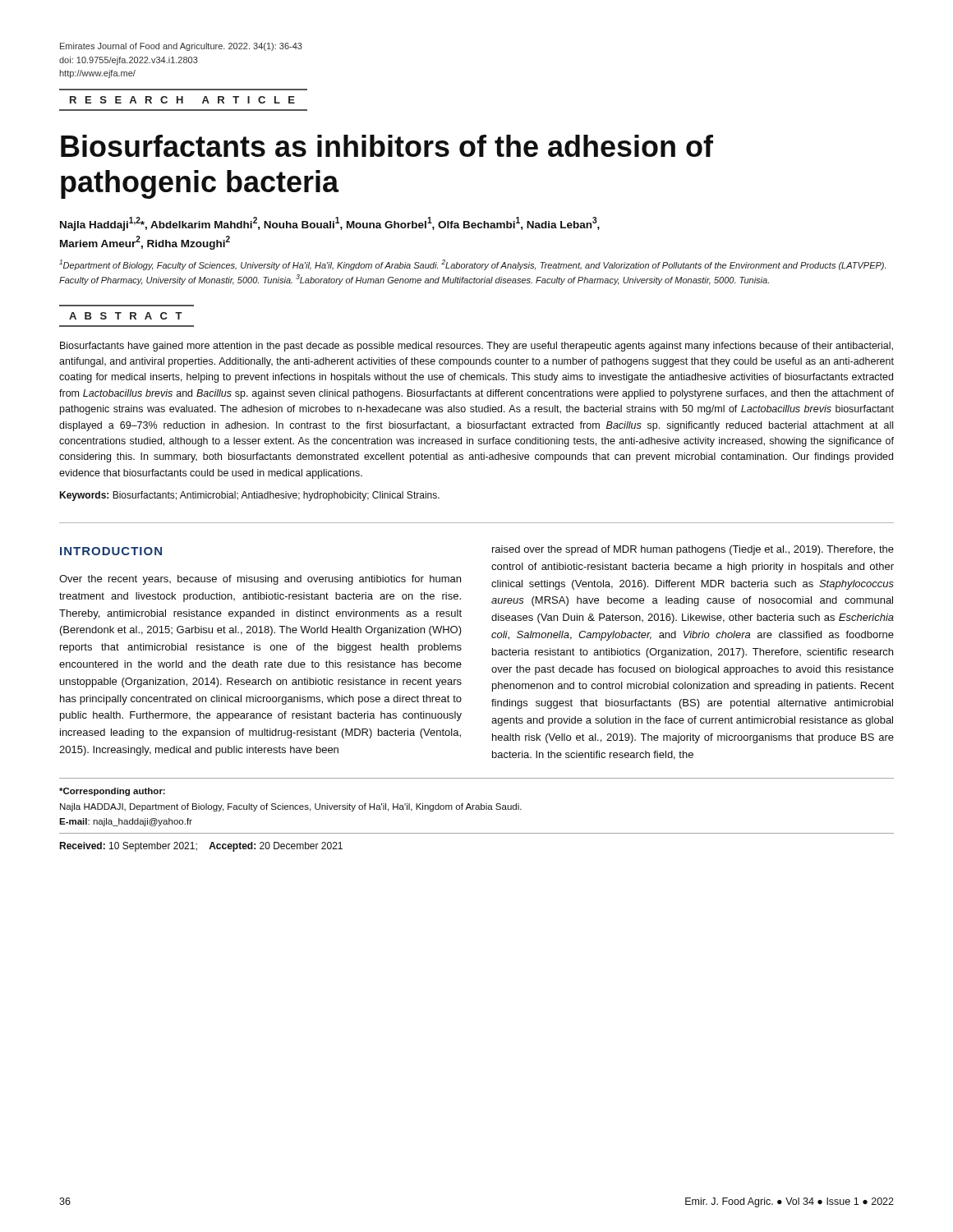Image resolution: width=953 pixels, height=1232 pixels.
Task: Find the block on this page that starts "Biosurfactants have gained more attention in"
Action: (476, 409)
